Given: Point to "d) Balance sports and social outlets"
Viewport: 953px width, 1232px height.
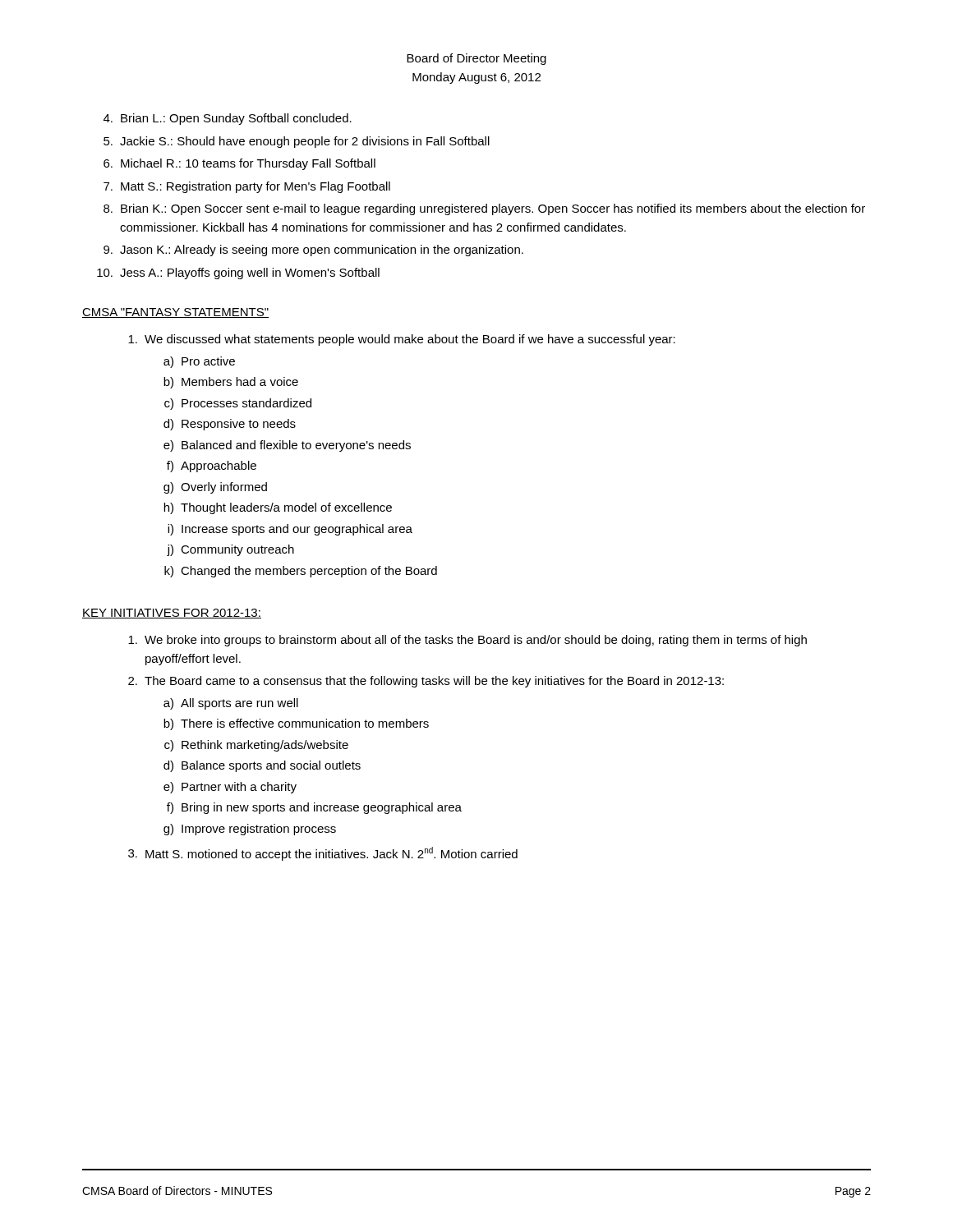Looking at the screenshot, I should point(253,766).
